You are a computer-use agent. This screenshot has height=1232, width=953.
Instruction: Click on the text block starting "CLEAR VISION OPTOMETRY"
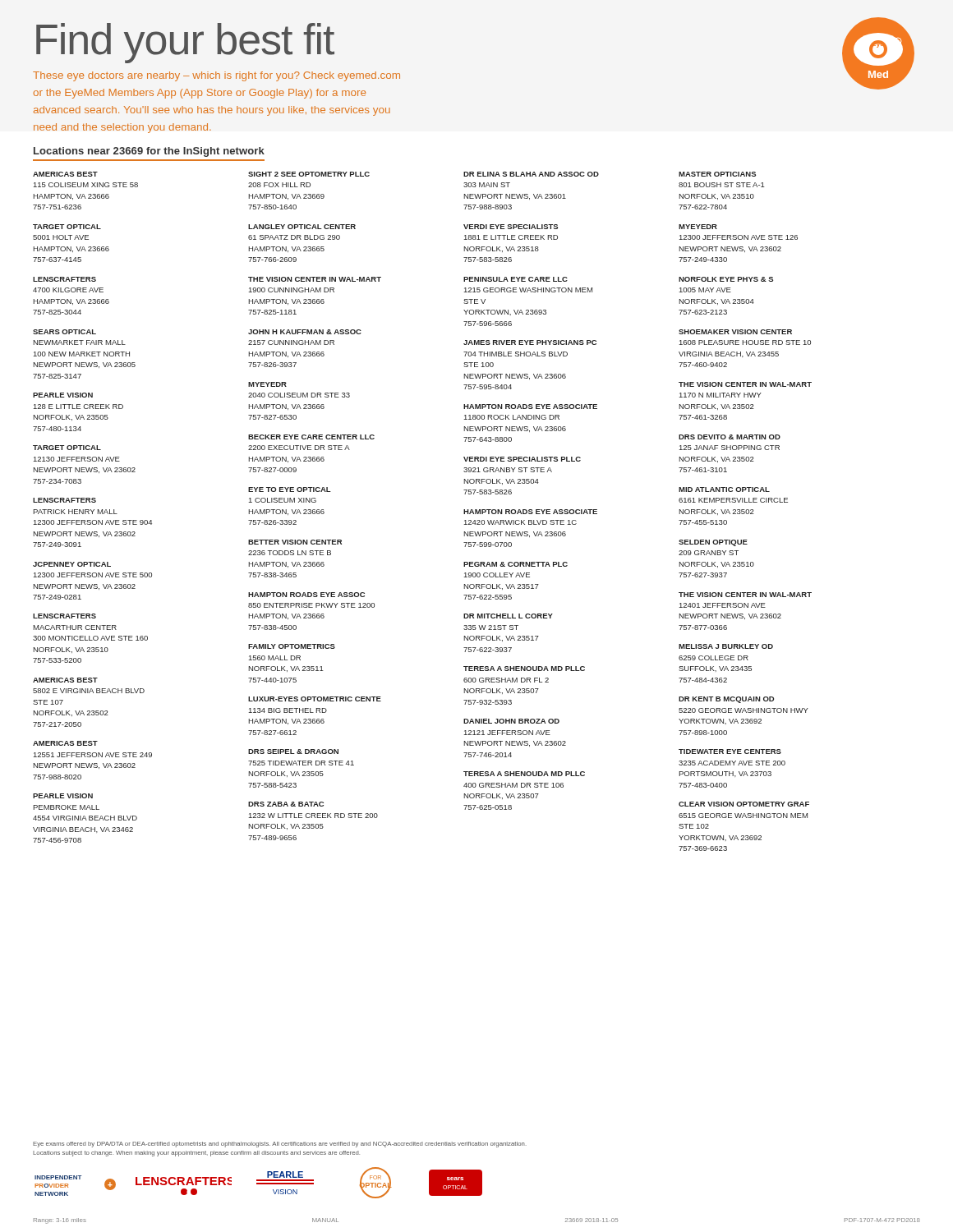coord(744,826)
